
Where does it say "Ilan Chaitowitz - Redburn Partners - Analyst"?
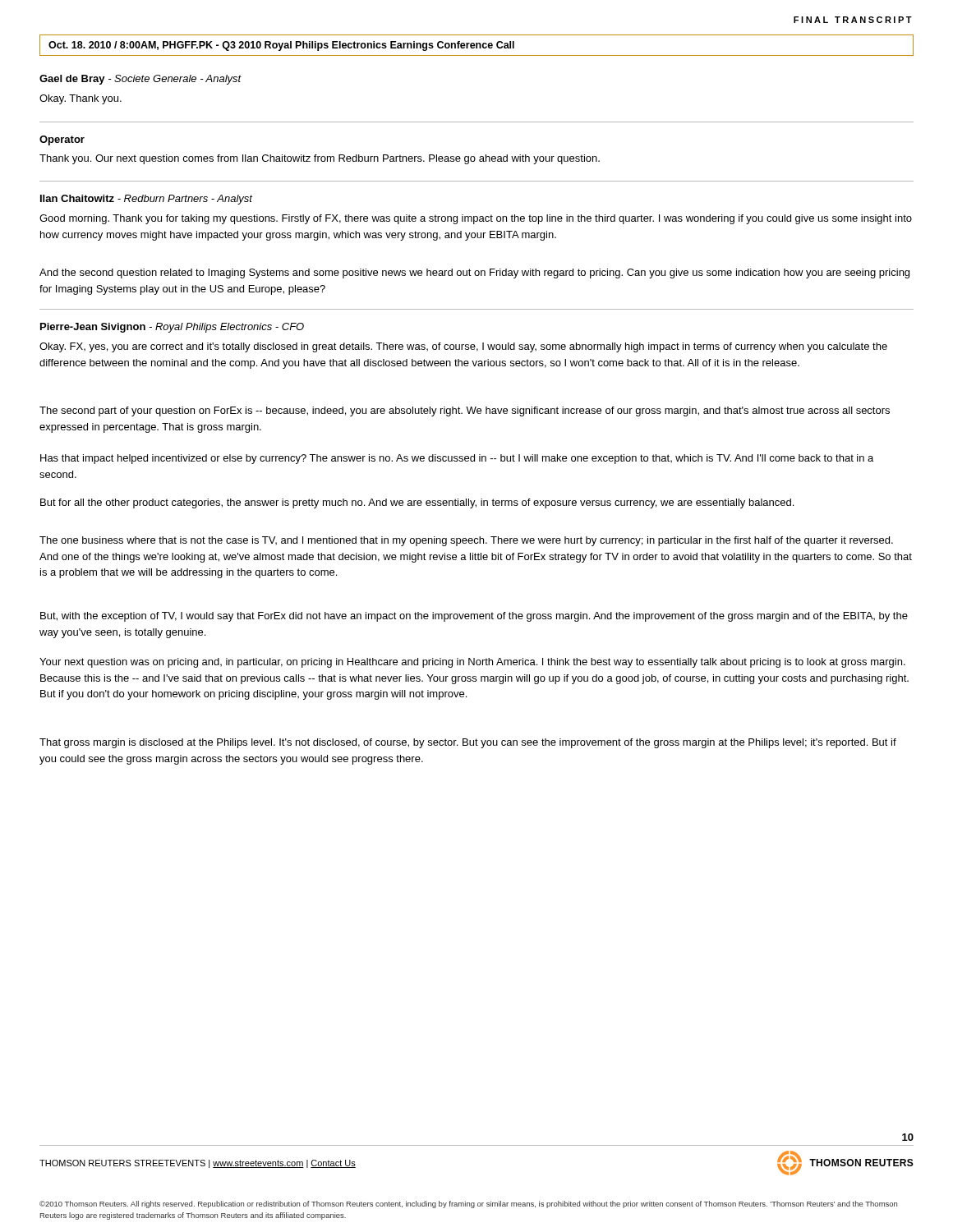[146, 198]
